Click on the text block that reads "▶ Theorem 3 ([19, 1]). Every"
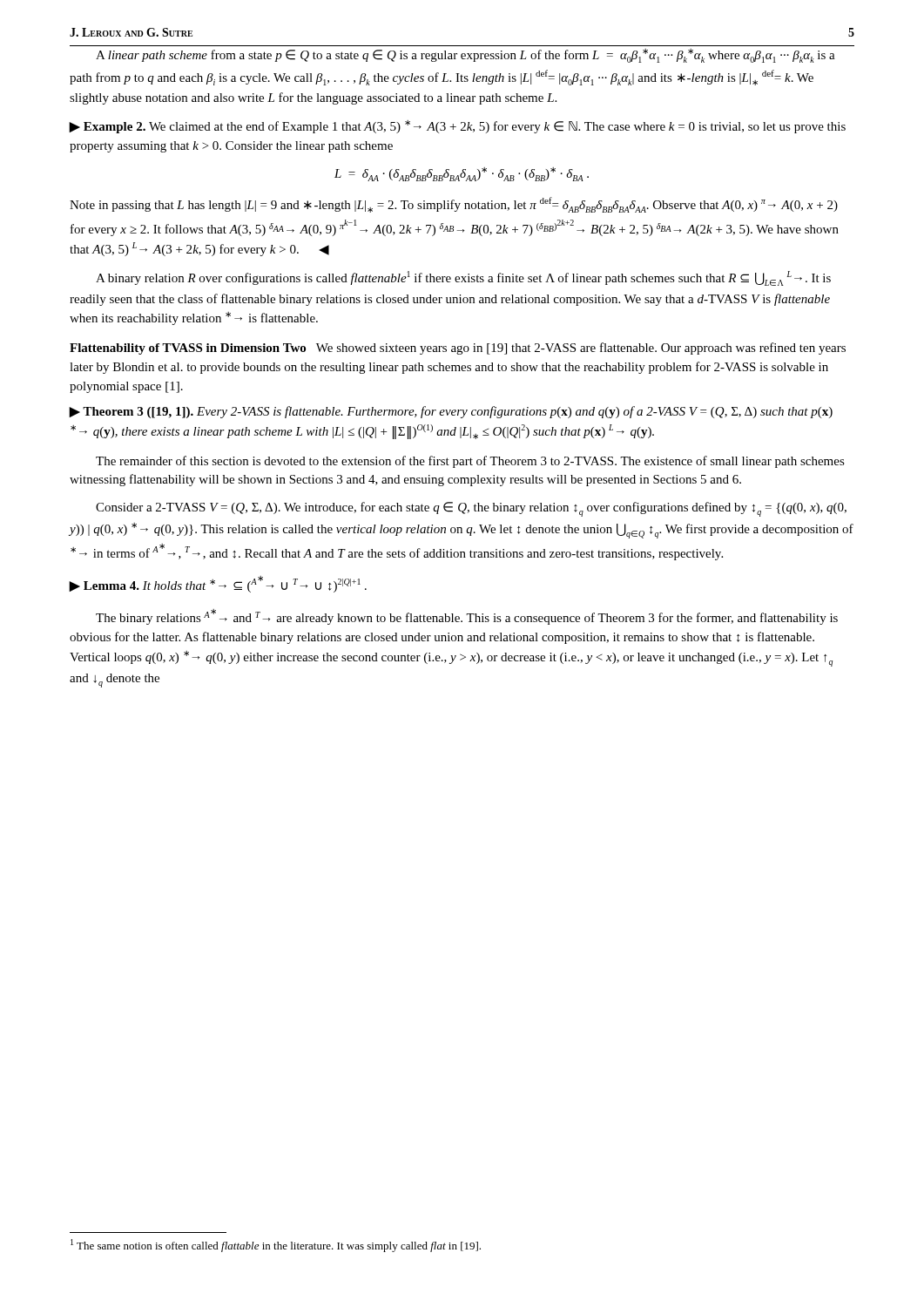This screenshot has height=1307, width=924. [x=462, y=423]
